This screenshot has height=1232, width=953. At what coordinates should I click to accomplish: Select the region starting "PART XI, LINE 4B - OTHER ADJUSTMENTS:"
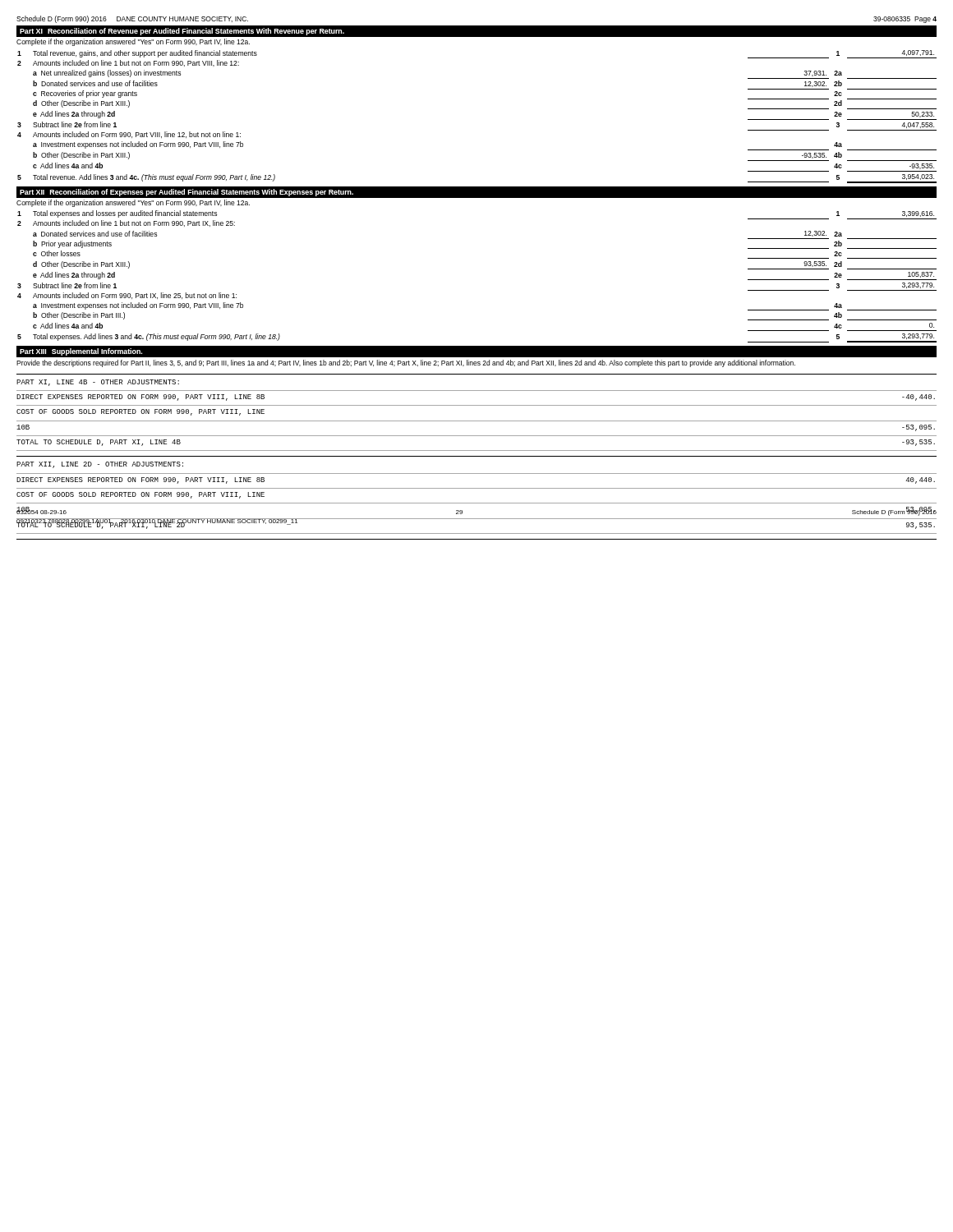(x=476, y=414)
